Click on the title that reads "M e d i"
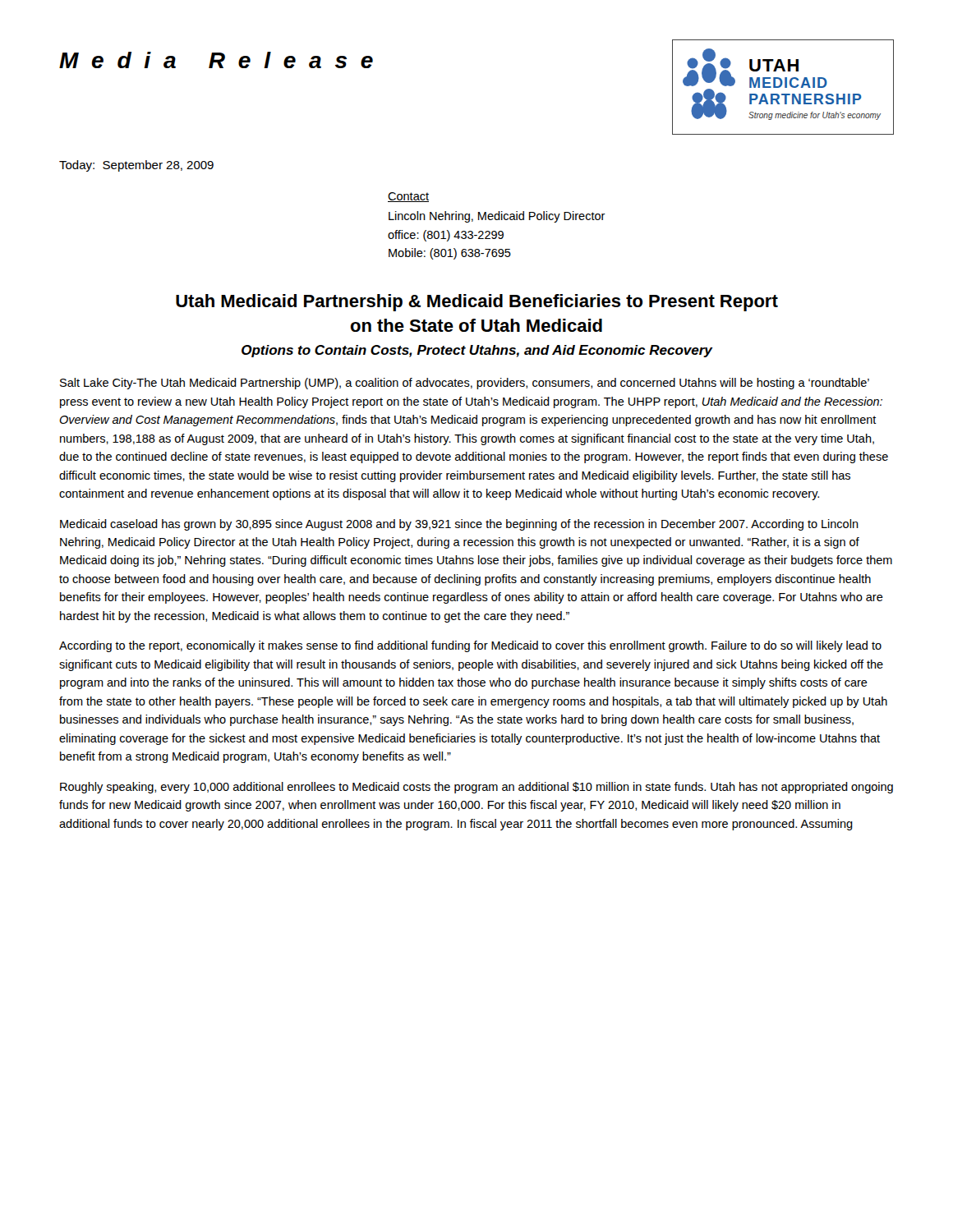The width and height of the screenshot is (953, 1232). pos(218,61)
